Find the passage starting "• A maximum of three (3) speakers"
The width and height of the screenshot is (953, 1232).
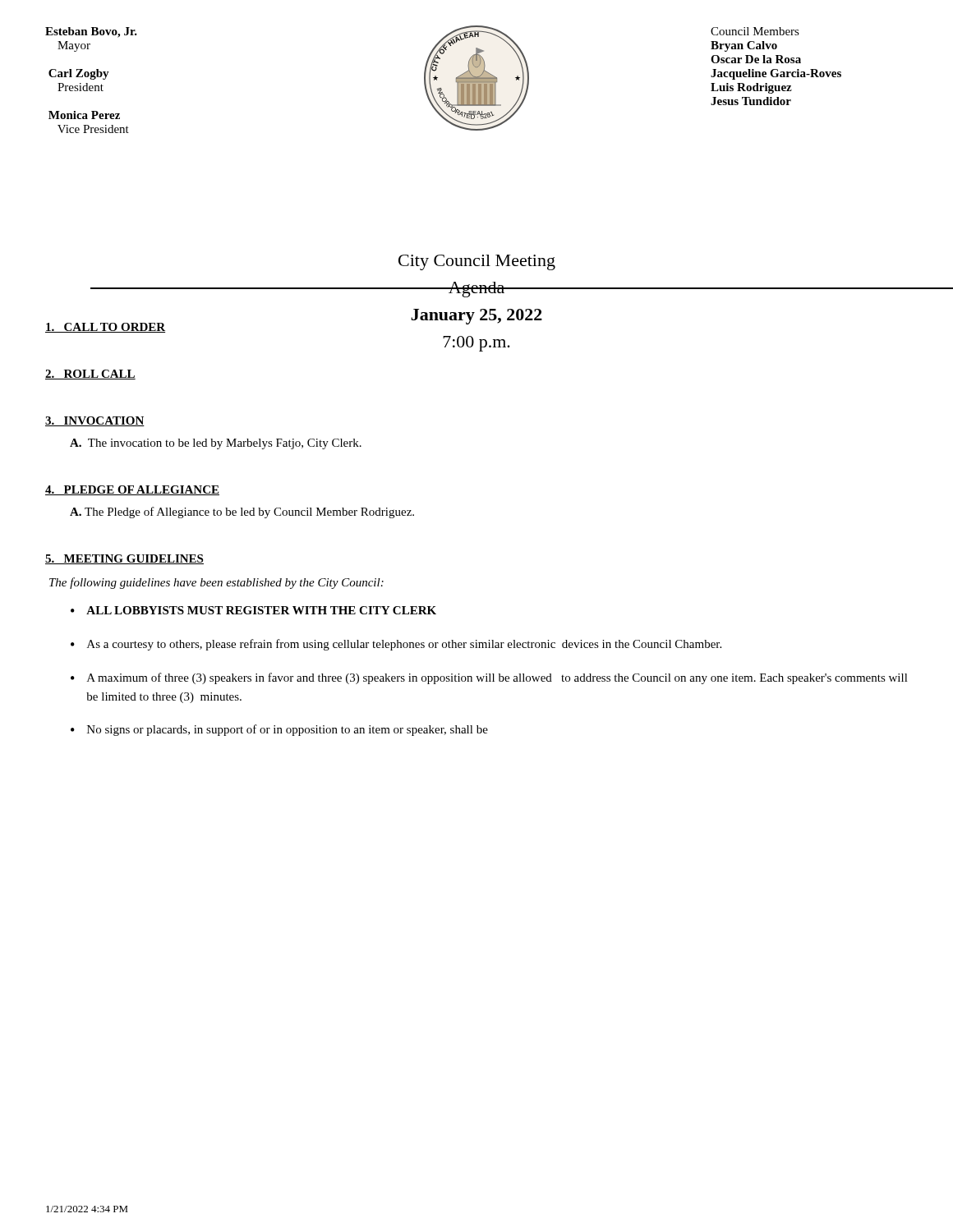[x=489, y=687]
